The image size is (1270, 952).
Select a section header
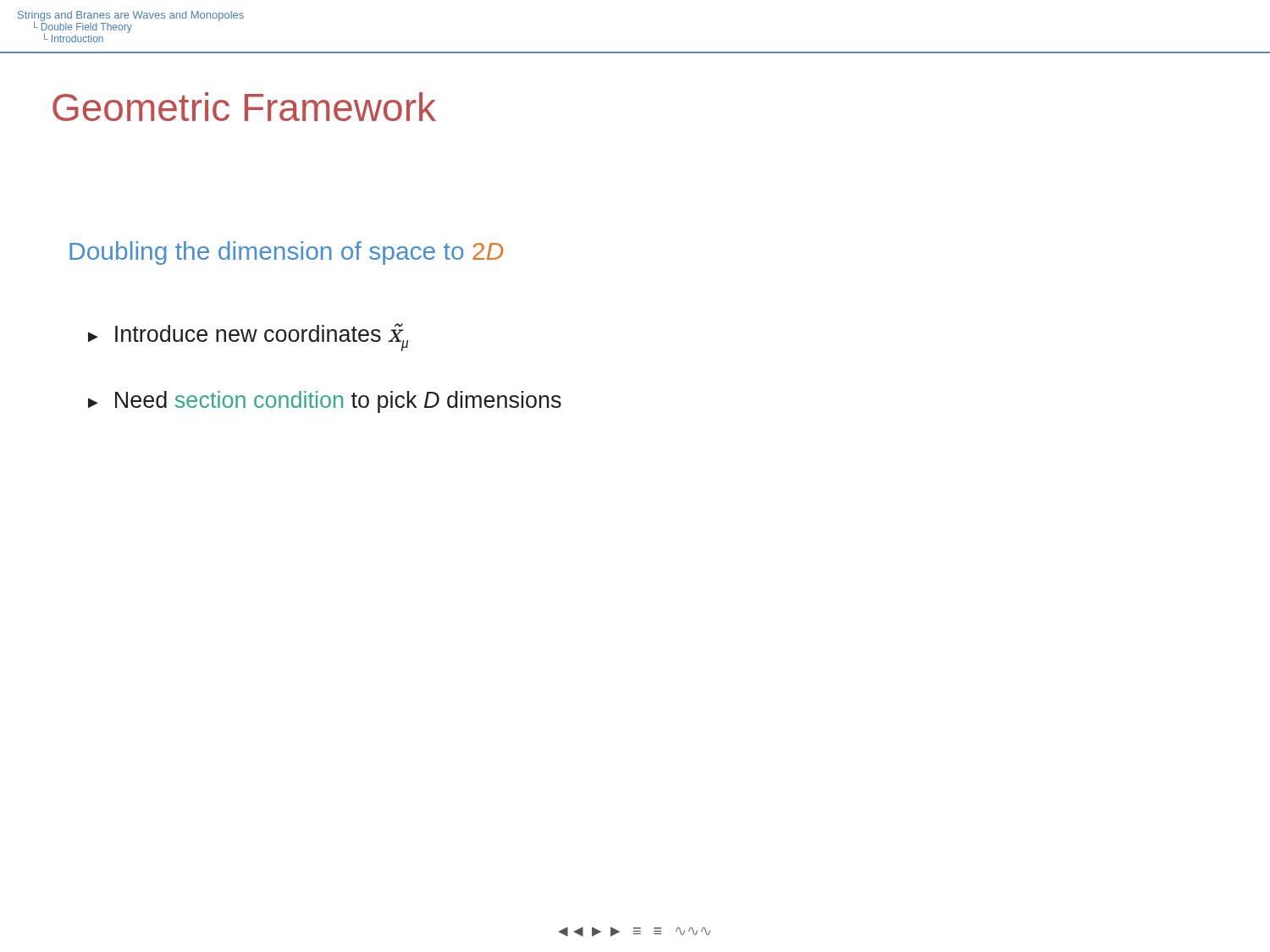click(286, 251)
